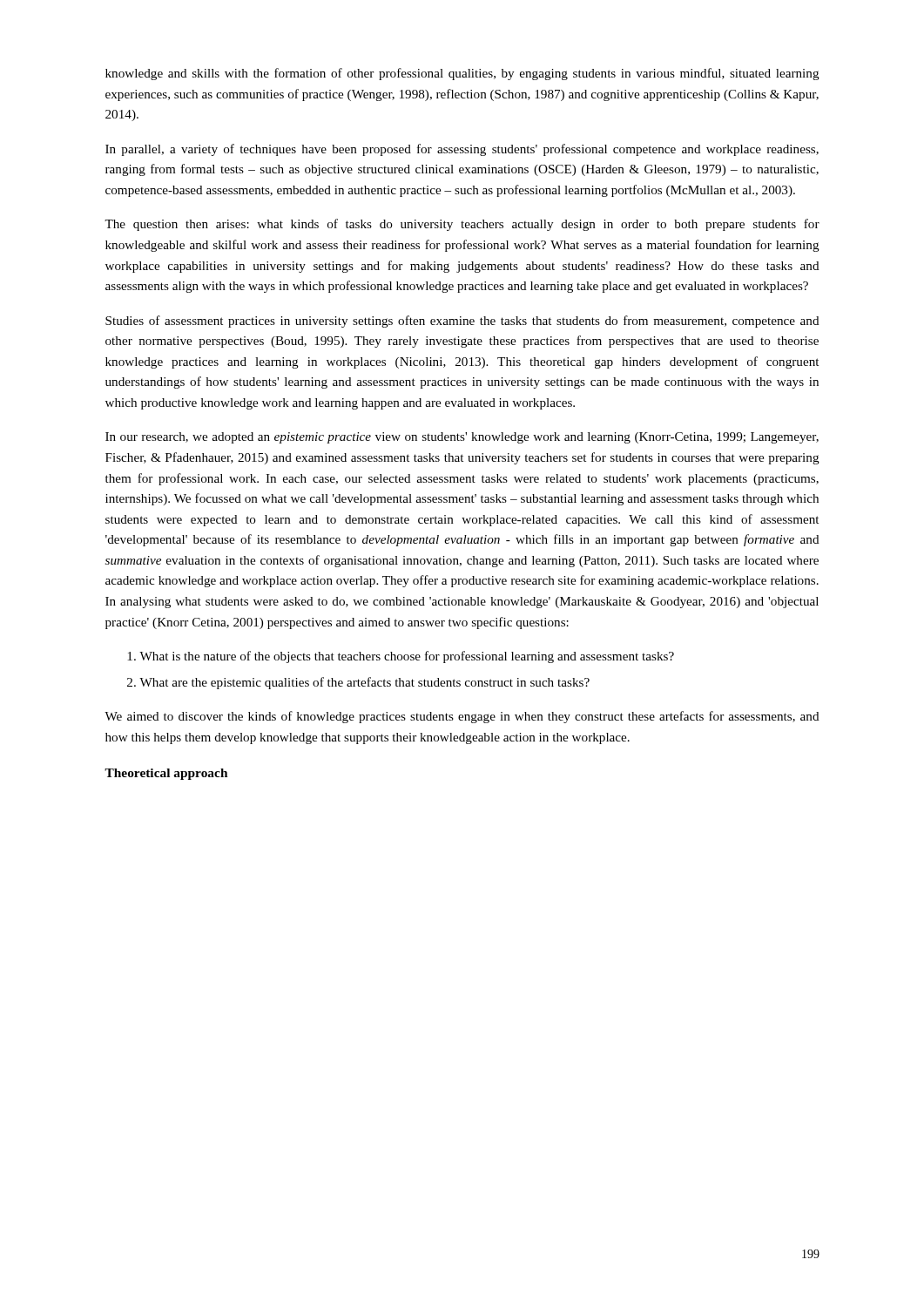Locate the passage starting "In our research, we"

(462, 529)
